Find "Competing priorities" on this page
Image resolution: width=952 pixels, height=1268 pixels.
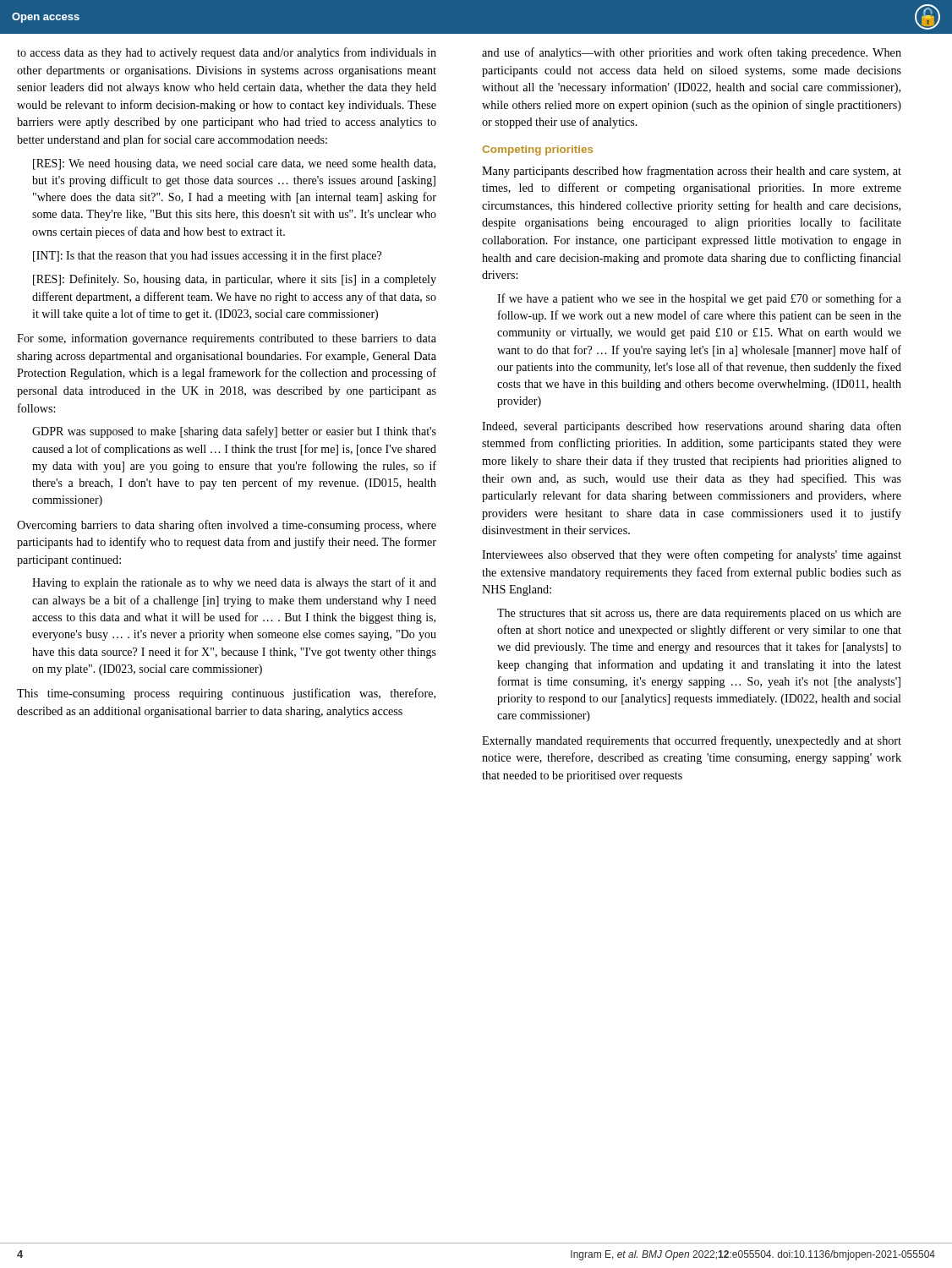[x=538, y=149]
